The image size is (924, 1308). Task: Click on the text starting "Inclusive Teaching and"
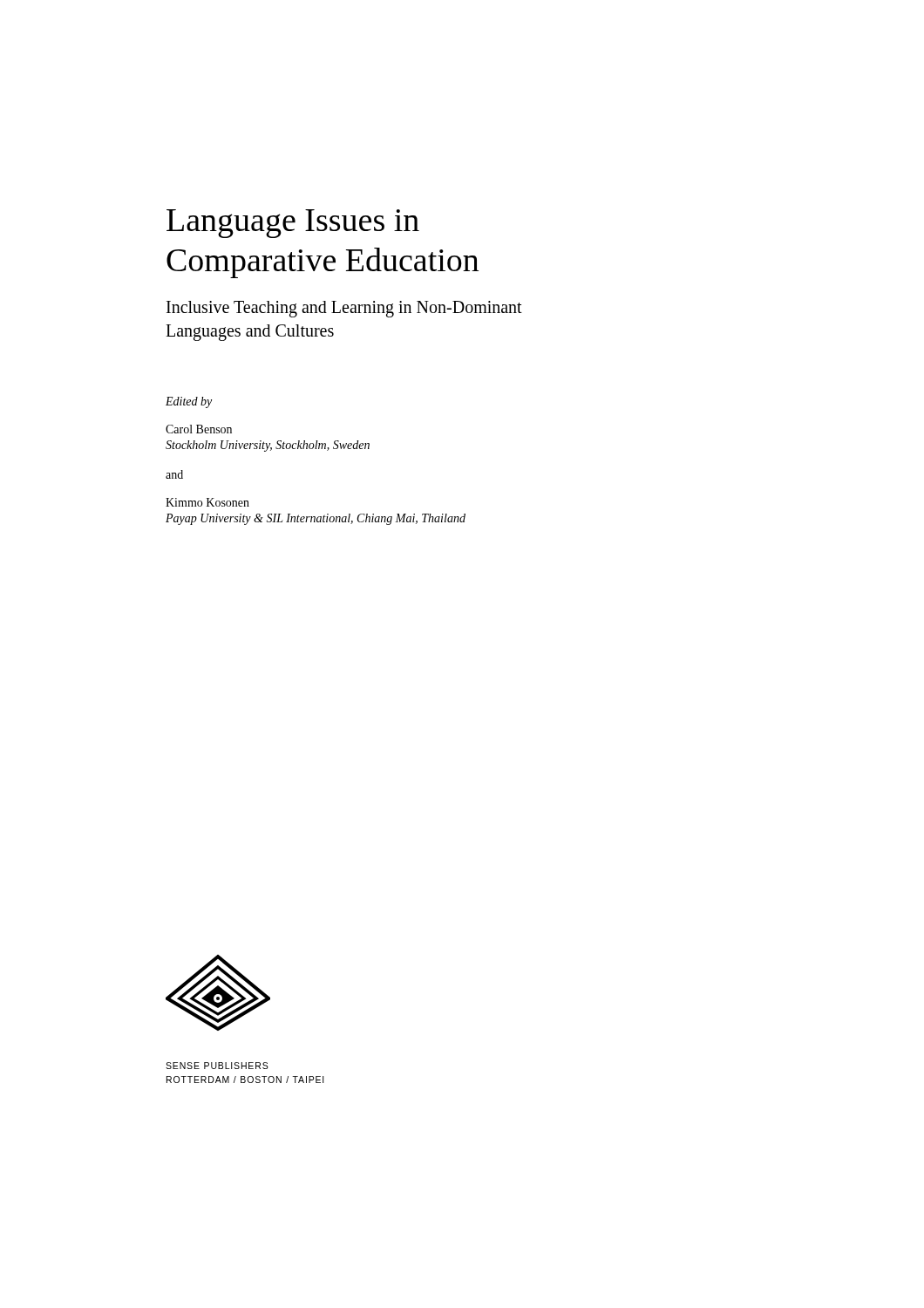tap(462, 319)
